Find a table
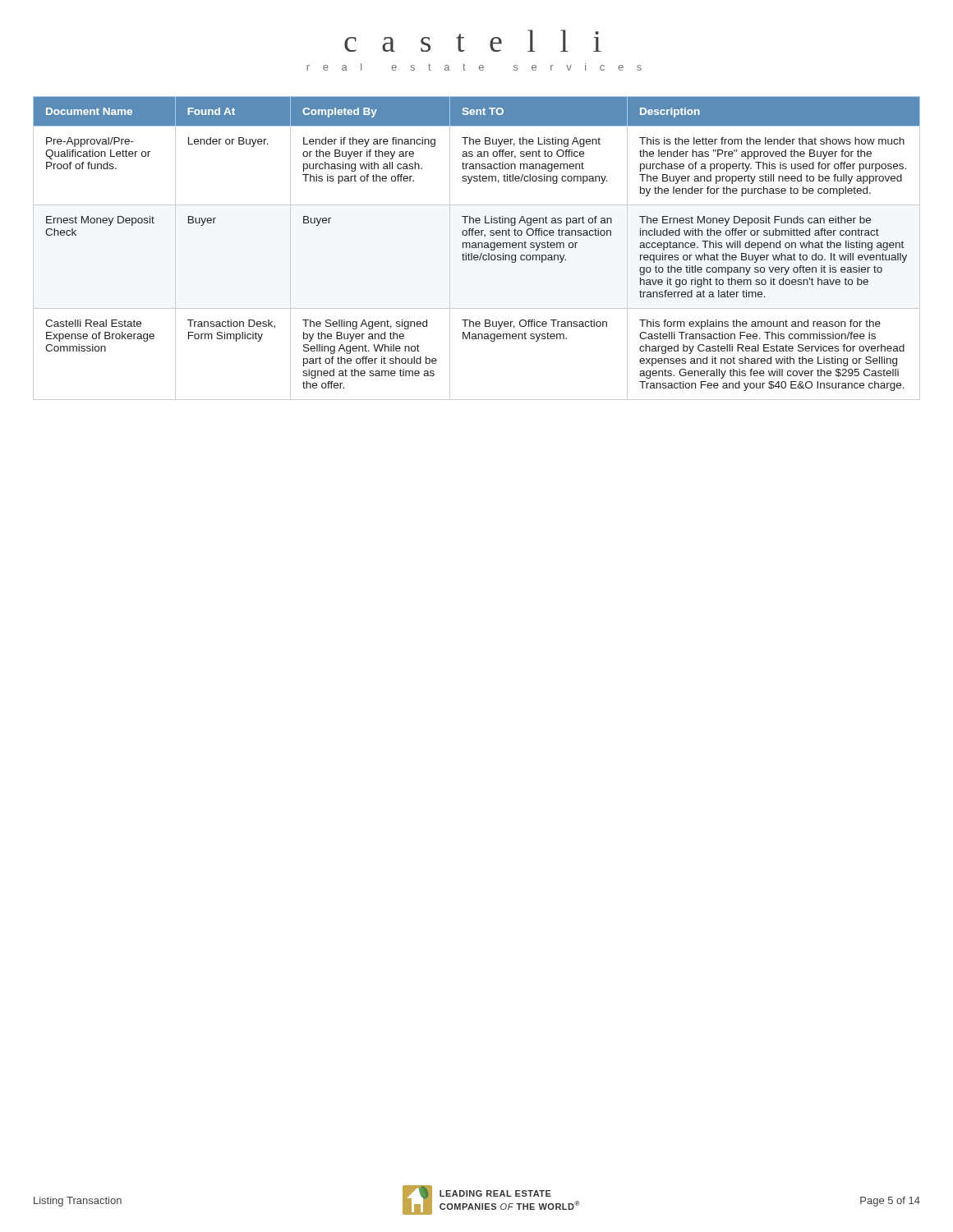953x1232 pixels. (476, 248)
